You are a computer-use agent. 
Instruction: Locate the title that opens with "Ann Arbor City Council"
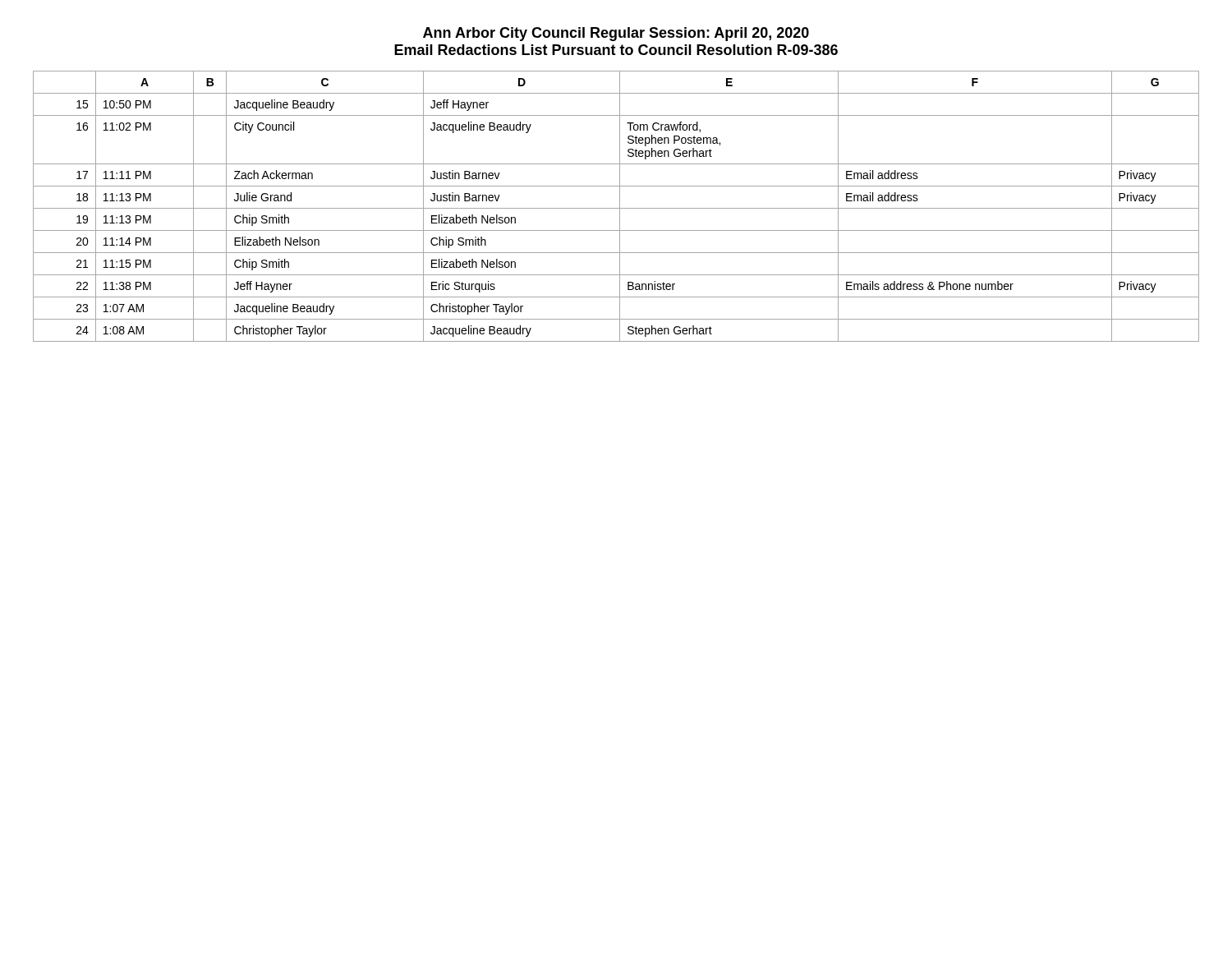pos(616,42)
